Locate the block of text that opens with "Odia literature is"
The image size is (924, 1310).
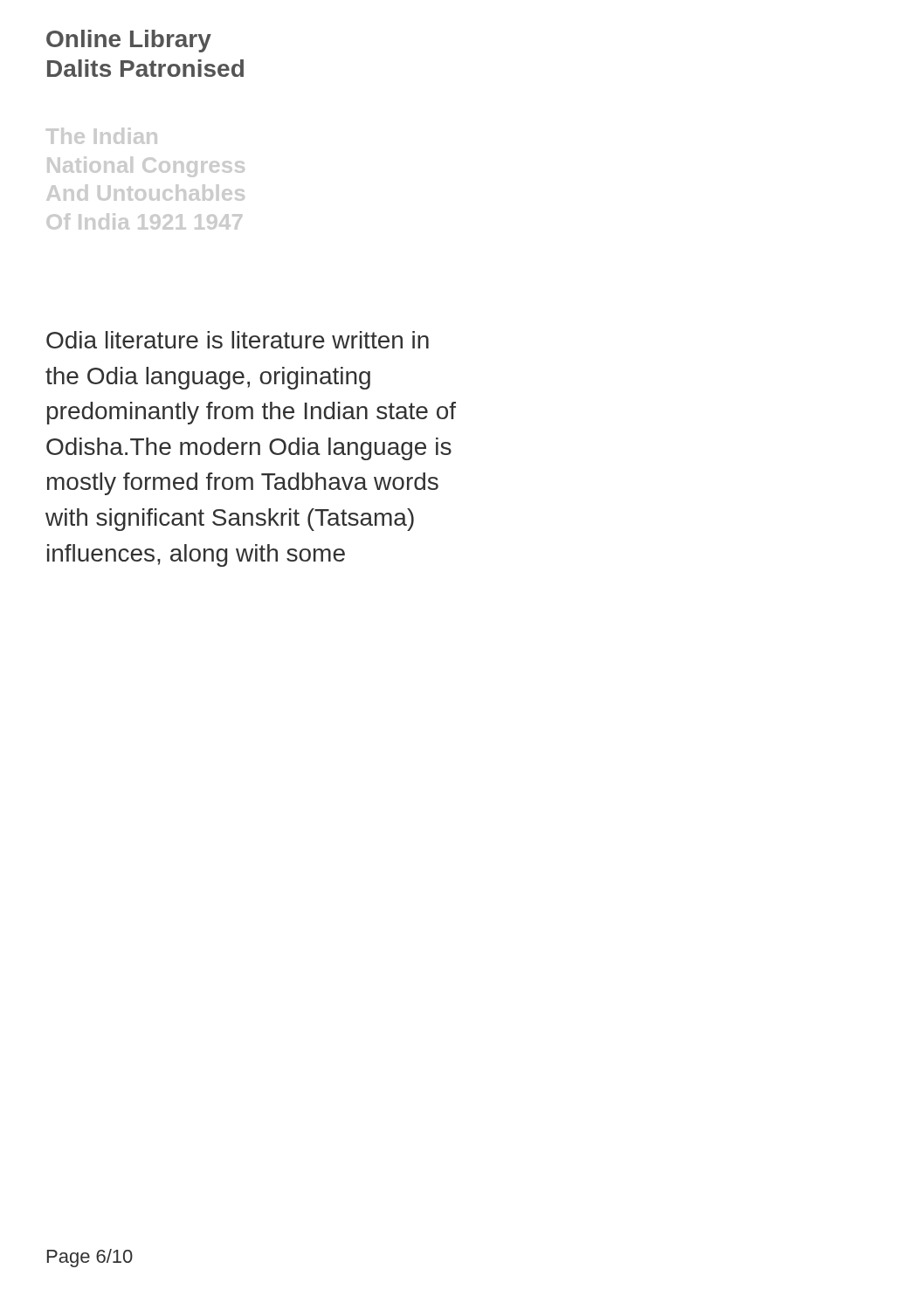[x=251, y=447]
